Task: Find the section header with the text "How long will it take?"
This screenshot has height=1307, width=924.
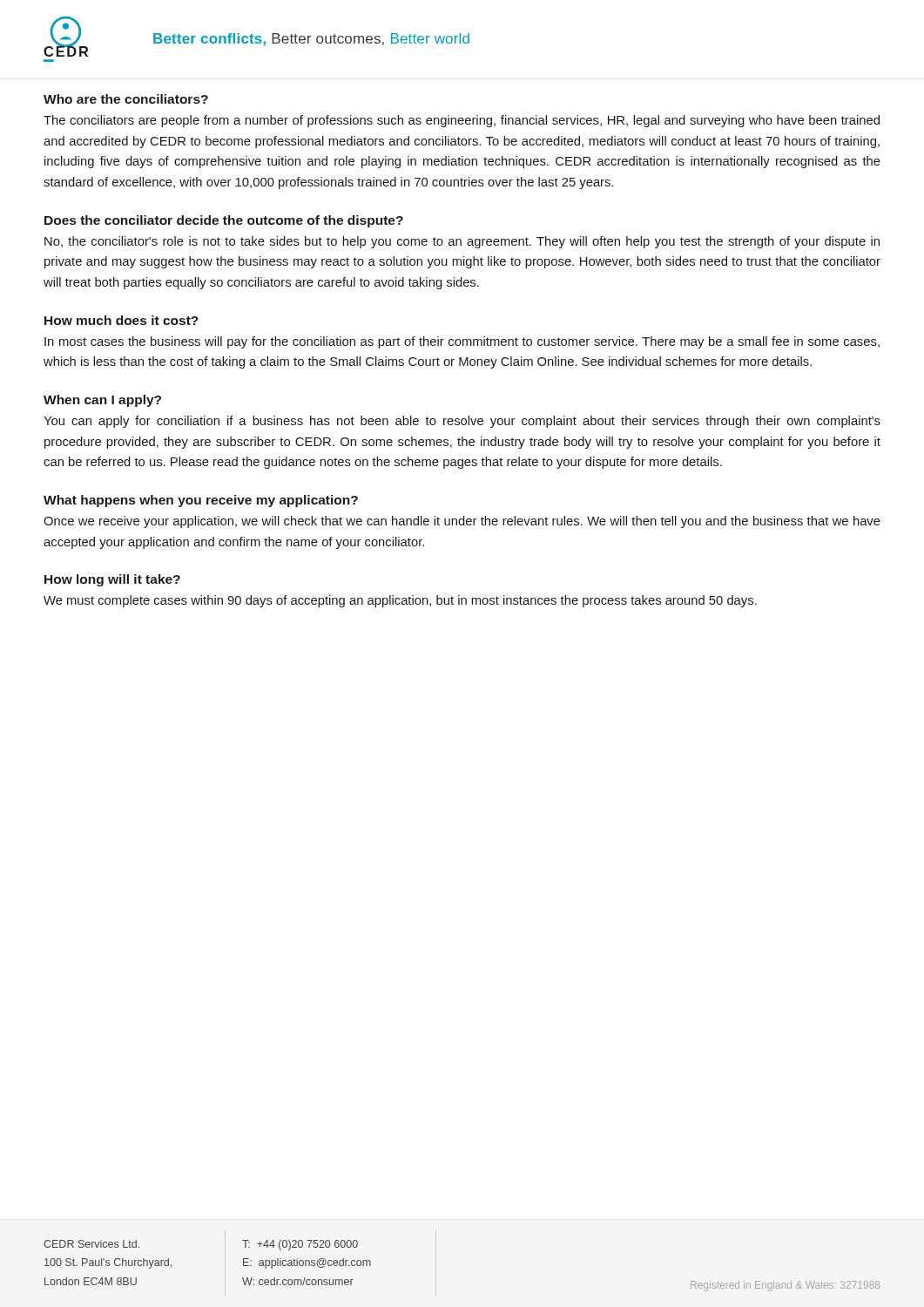Action: tap(112, 579)
